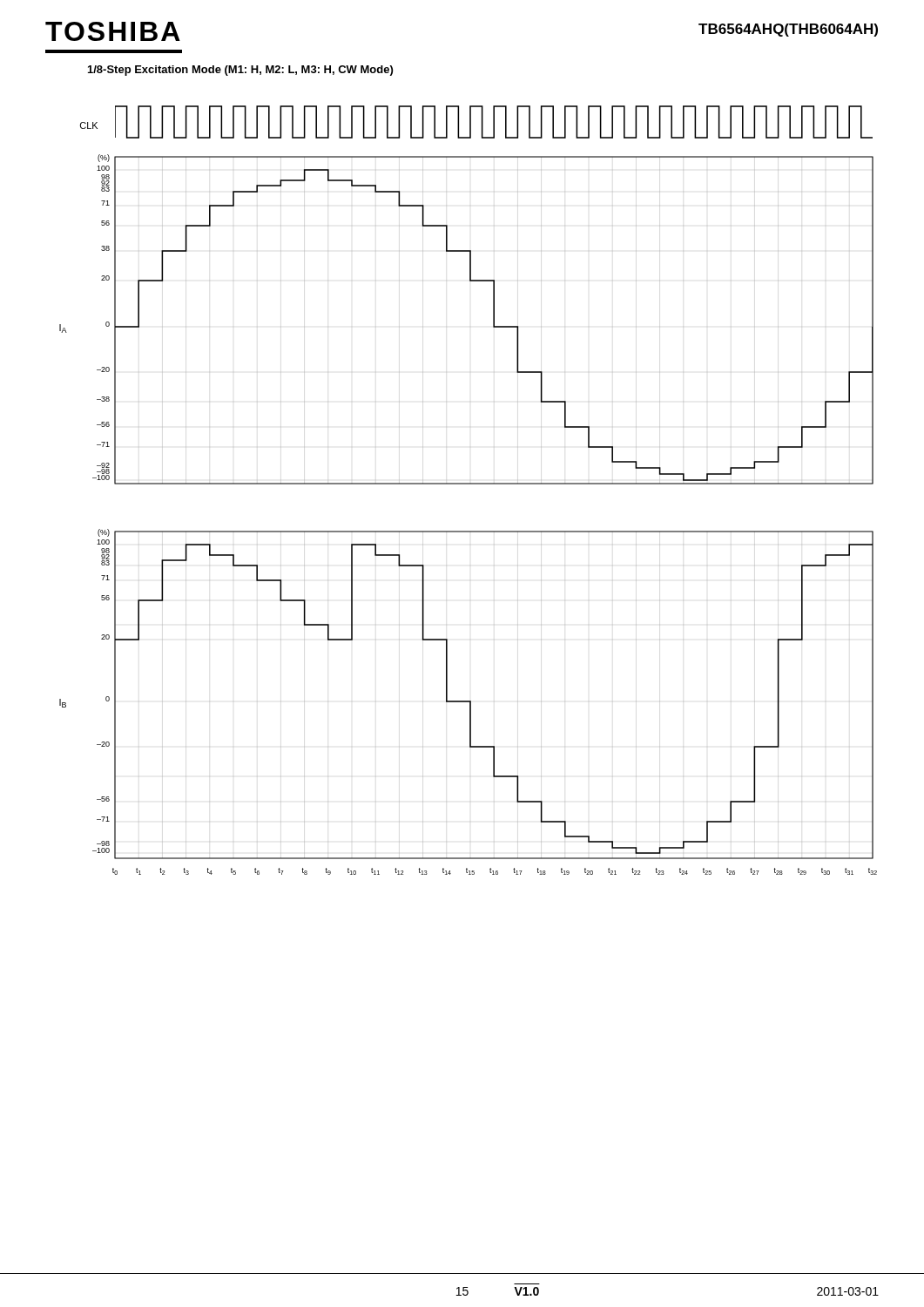Image resolution: width=924 pixels, height=1307 pixels.
Task: Select the engineering diagram
Action: coord(468,518)
